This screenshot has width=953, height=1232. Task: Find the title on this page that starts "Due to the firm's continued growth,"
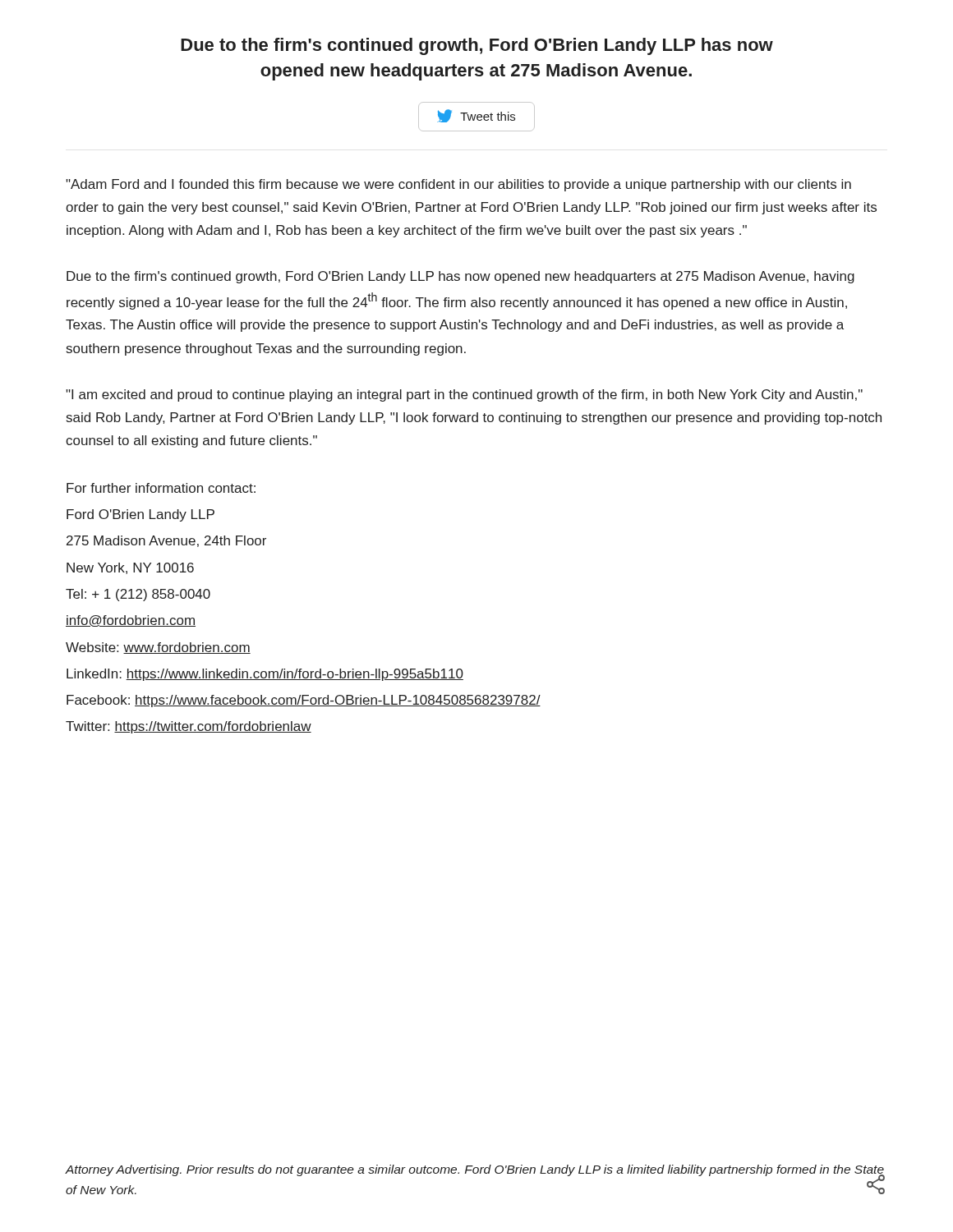(x=476, y=82)
